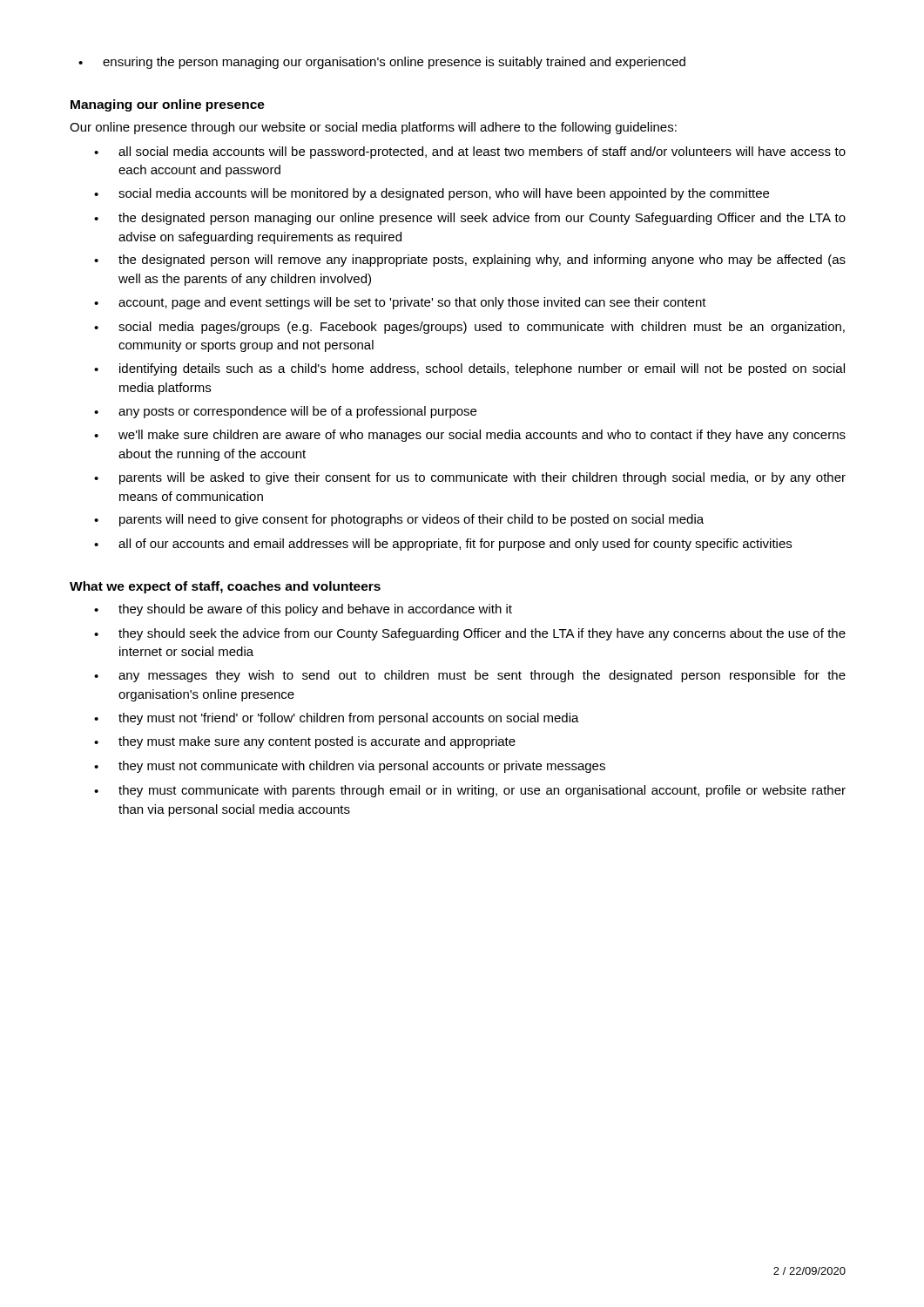Where is the passage that starts "• the designated person managing"?

470,227
